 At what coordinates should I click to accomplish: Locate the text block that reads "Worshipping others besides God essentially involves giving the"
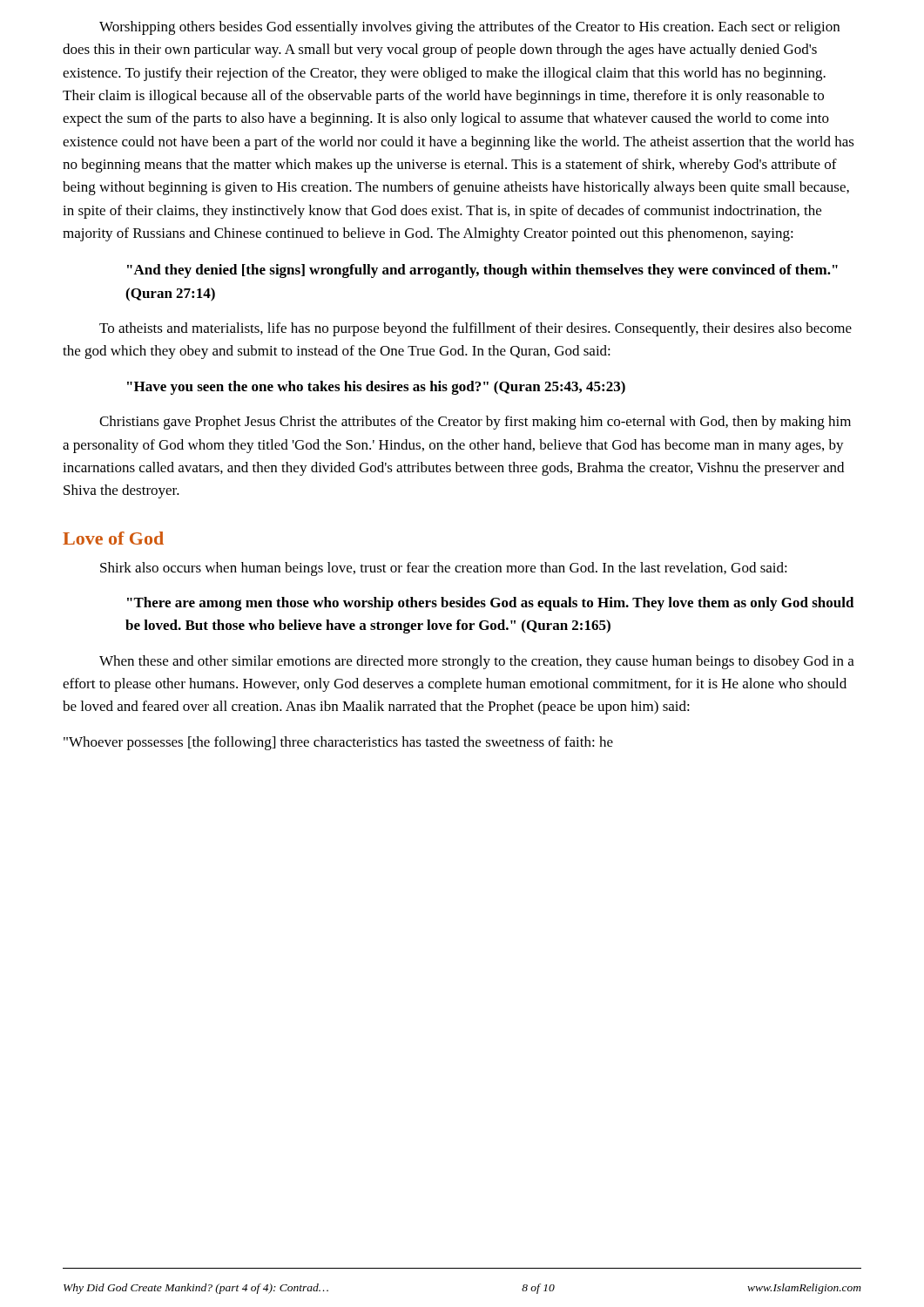point(462,130)
